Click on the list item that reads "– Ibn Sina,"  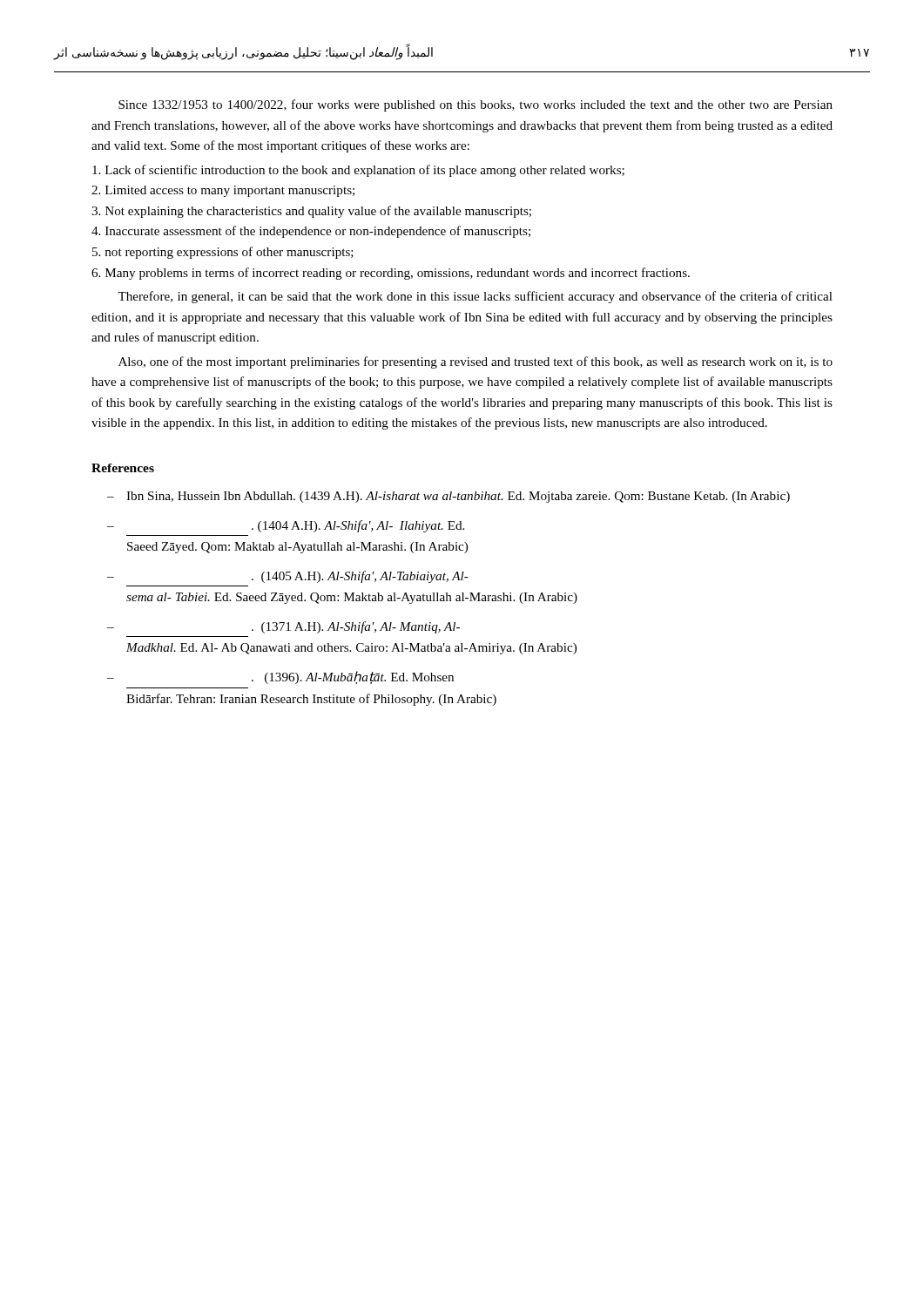pyautogui.click(x=470, y=496)
